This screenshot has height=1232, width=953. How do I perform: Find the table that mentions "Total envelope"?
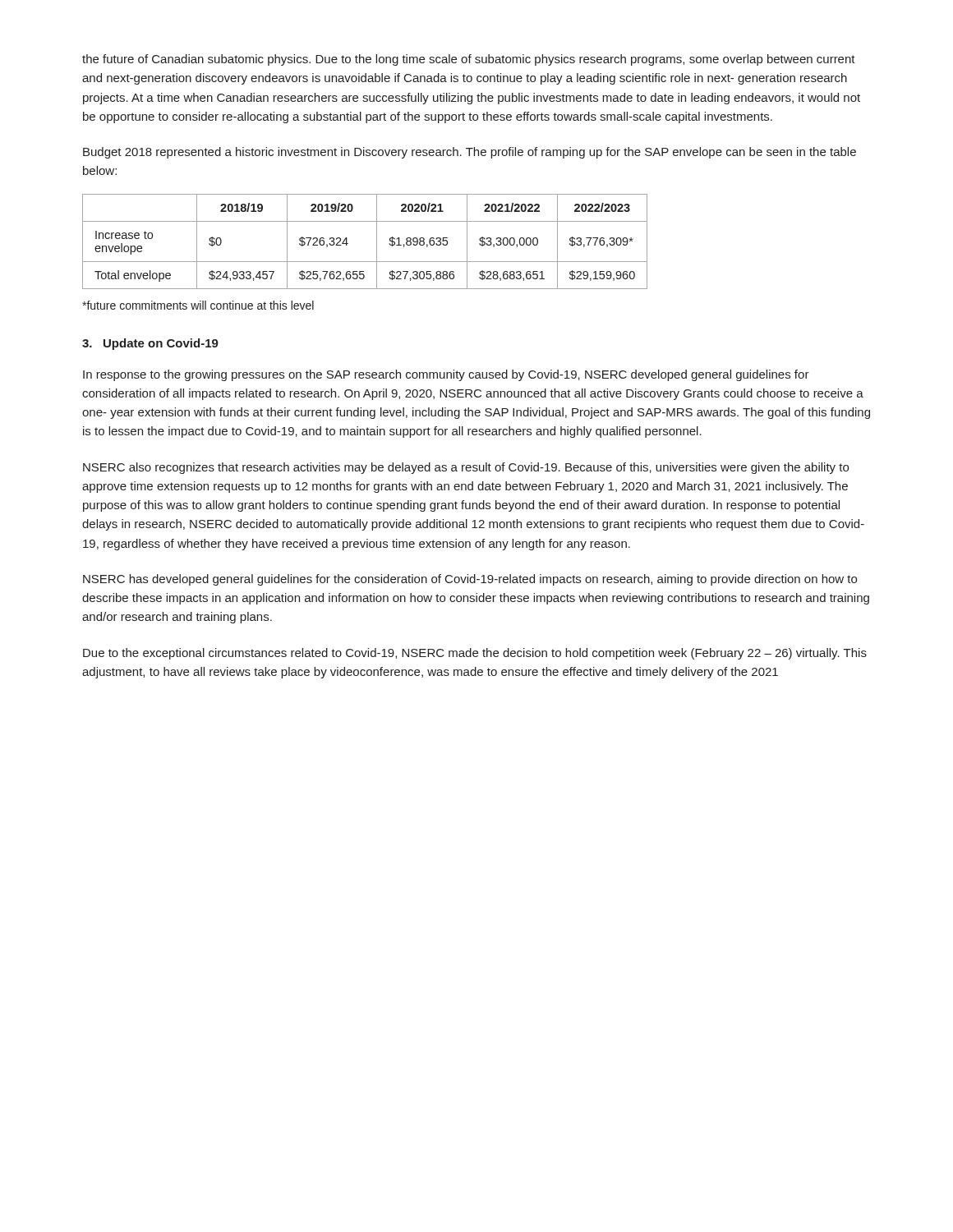coord(476,241)
